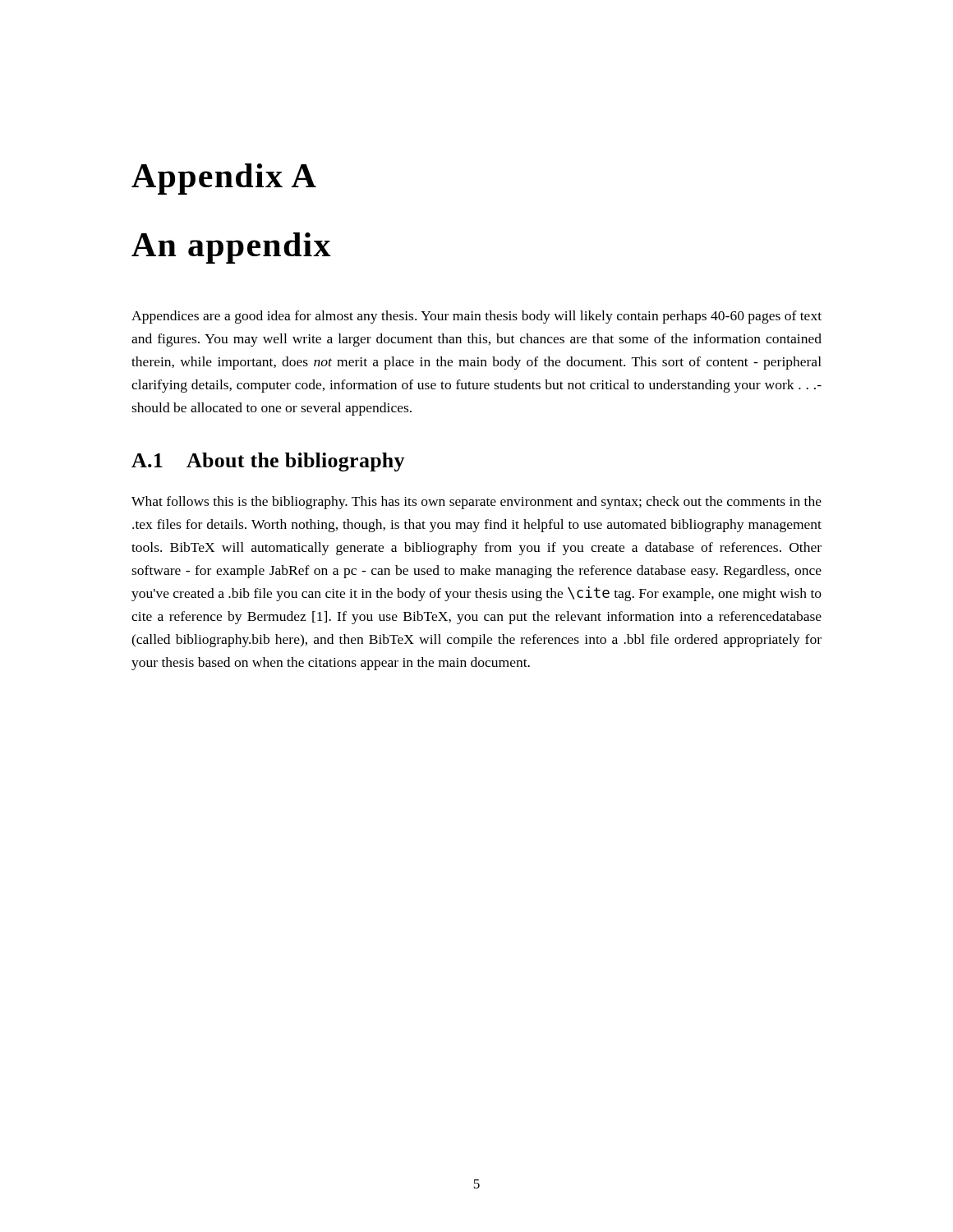Locate the text block that reads "What follows this is the bibliography."
This screenshot has width=953, height=1232.
tap(476, 582)
